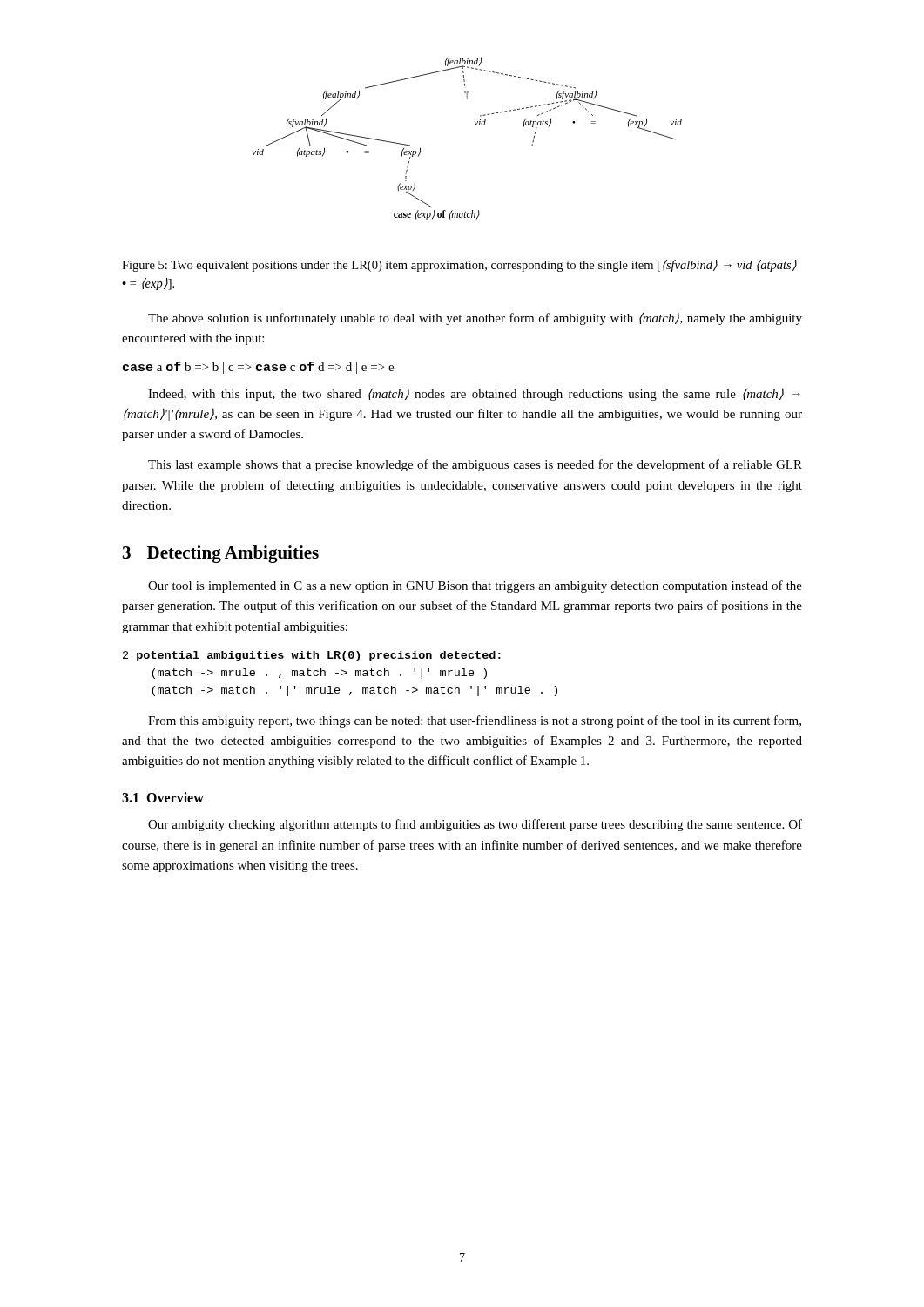The image size is (924, 1307).
Task: Click the passage that begins "Indeed, with this input,"
Action: pyautogui.click(x=462, y=414)
